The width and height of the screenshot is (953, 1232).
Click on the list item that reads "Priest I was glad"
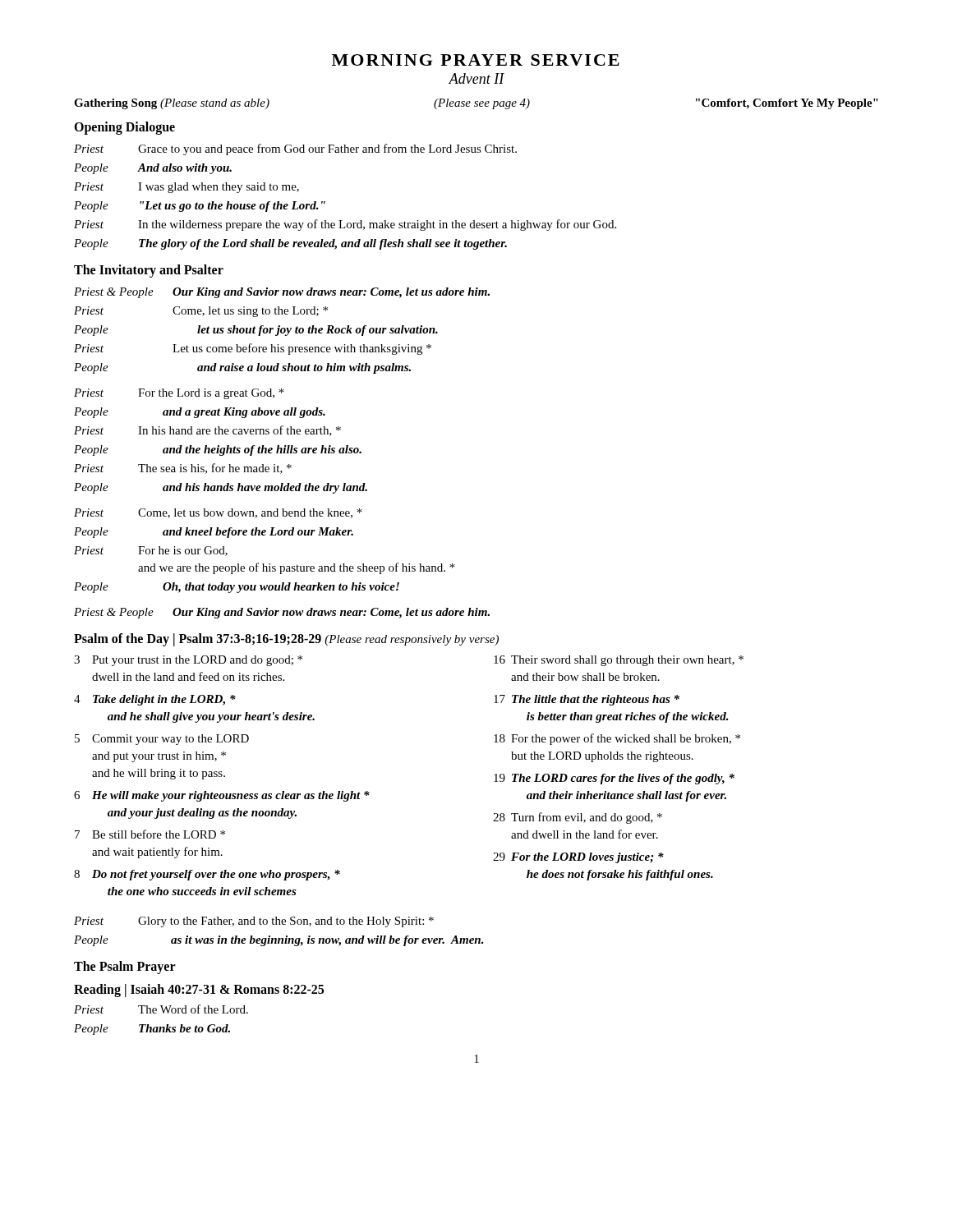click(186, 188)
